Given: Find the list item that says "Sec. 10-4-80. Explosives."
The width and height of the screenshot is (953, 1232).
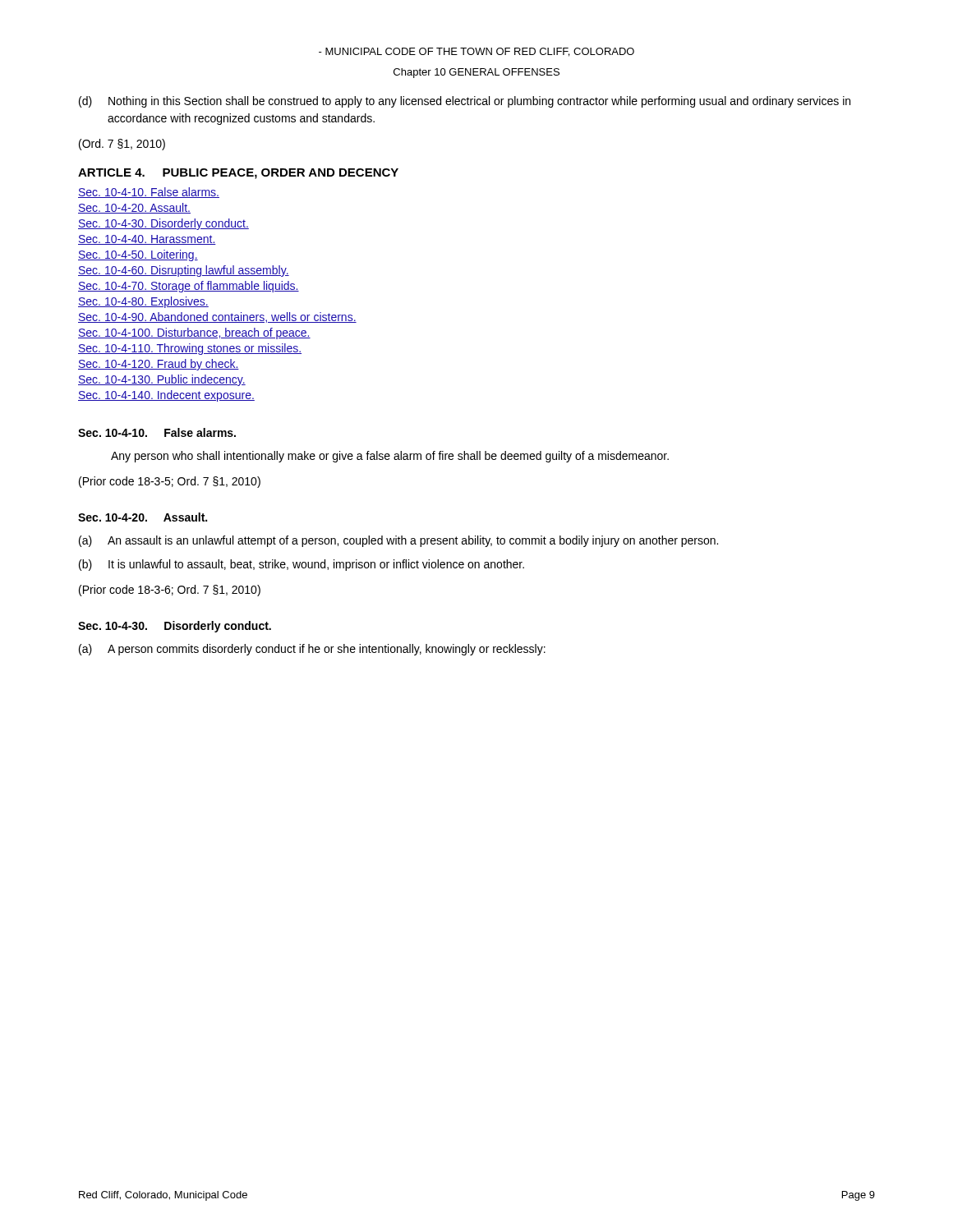Looking at the screenshot, I should (x=143, y=301).
